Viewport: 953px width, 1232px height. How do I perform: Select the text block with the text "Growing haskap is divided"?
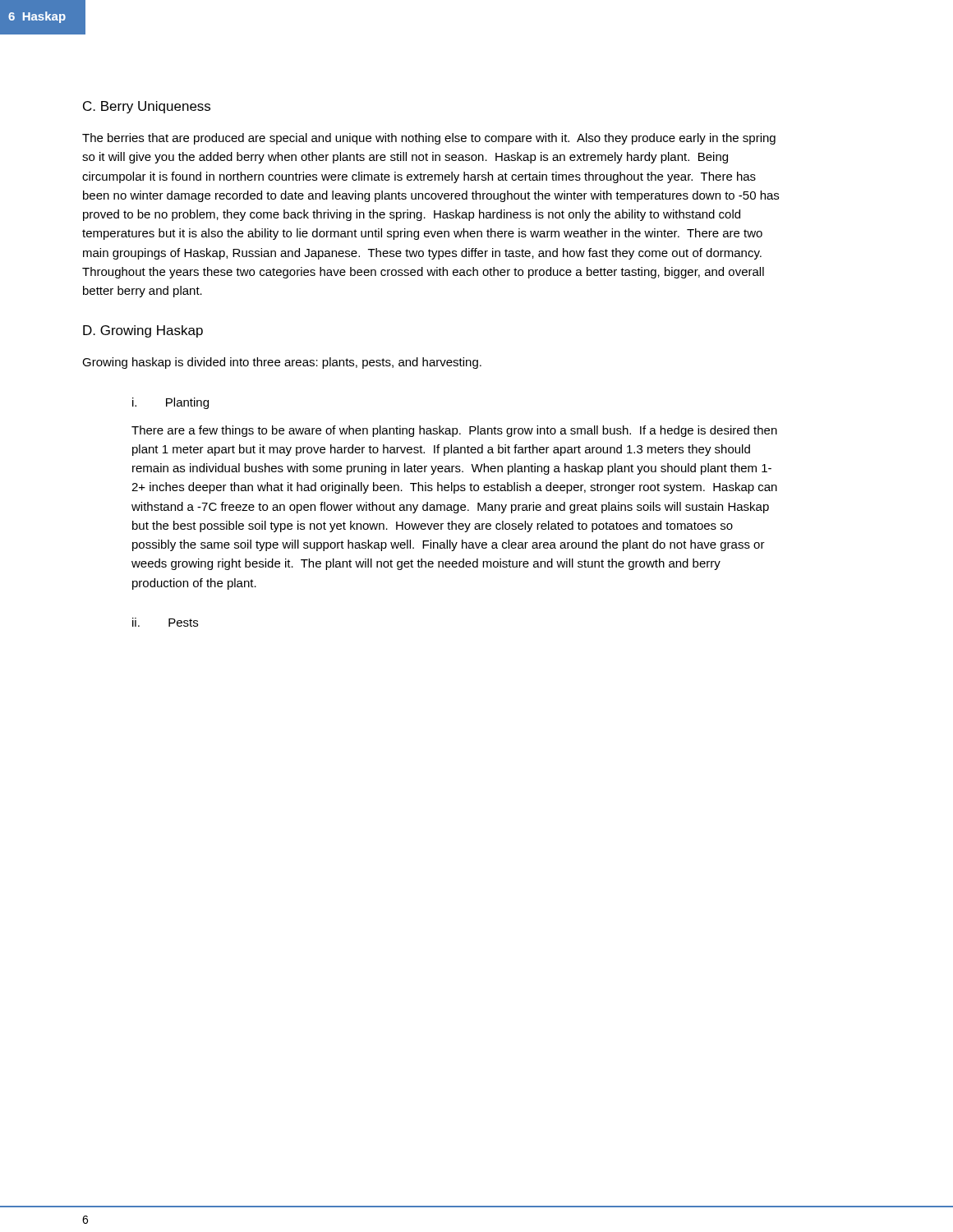pos(282,362)
